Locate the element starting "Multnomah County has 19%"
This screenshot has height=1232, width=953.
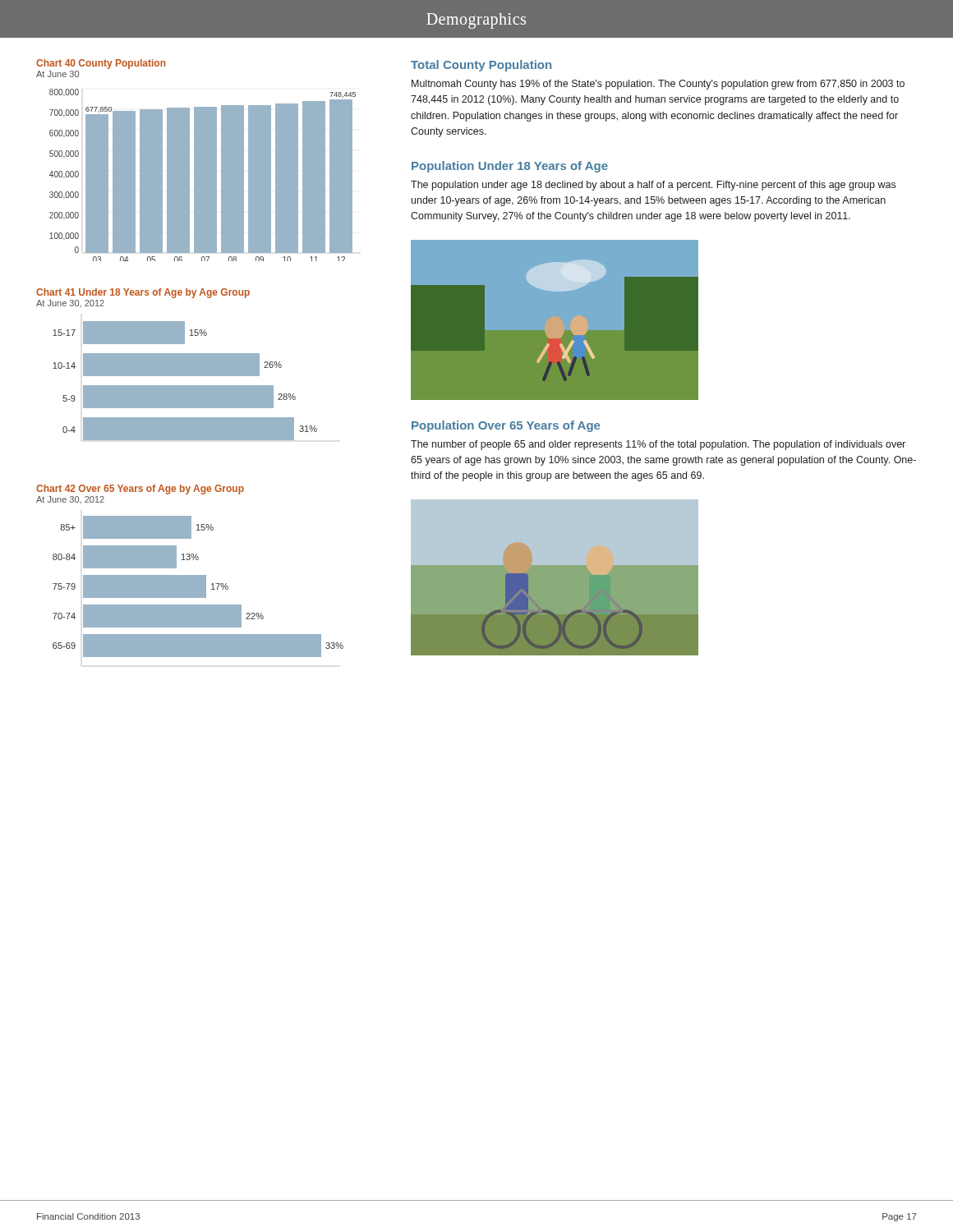pos(658,108)
